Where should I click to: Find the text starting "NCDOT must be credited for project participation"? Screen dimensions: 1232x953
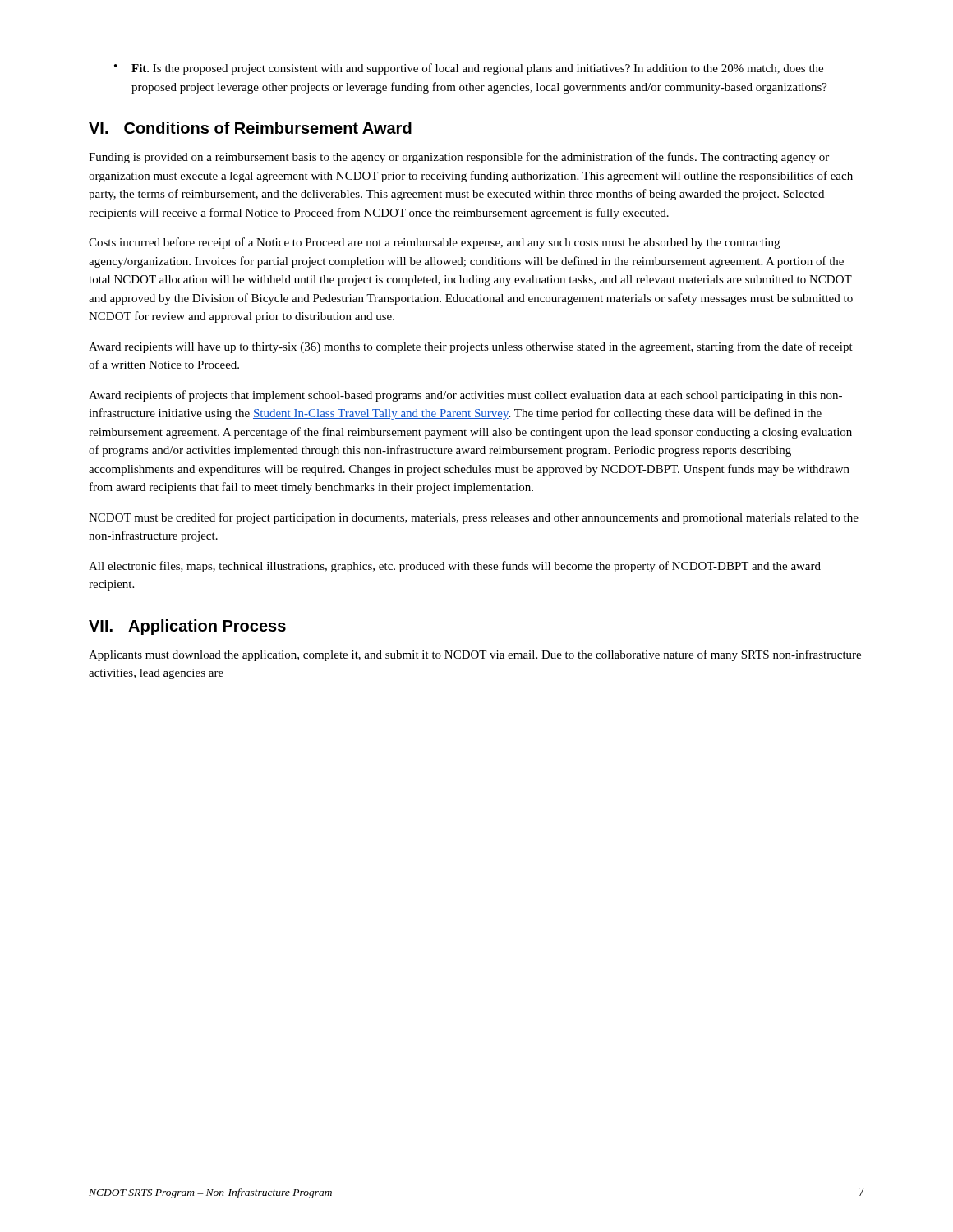point(476,526)
